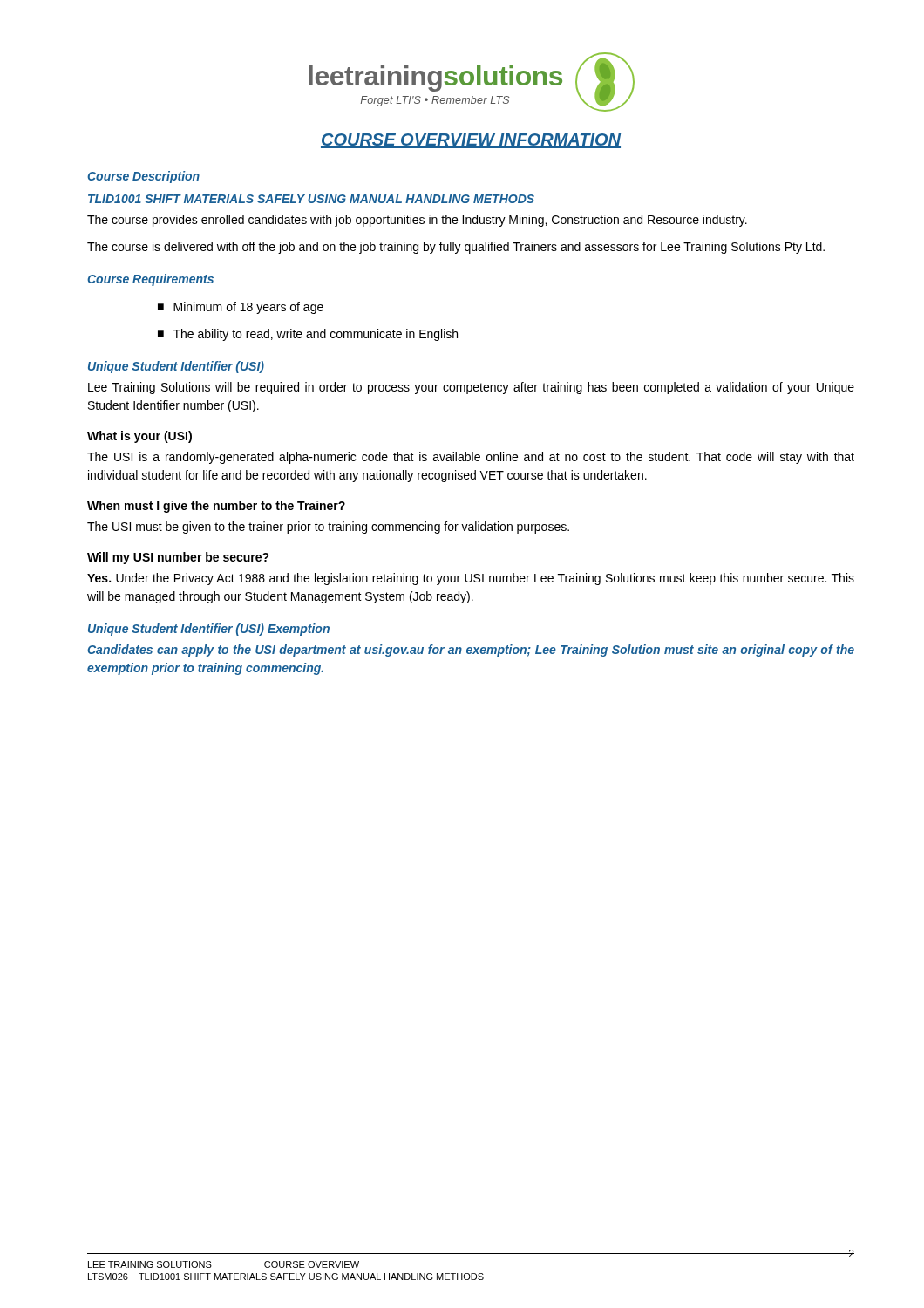This screenshot has height=1308, width=924.
Task: Select the text block starting "Yes. Under the Privacy Act"
Action: pos(471,587)
